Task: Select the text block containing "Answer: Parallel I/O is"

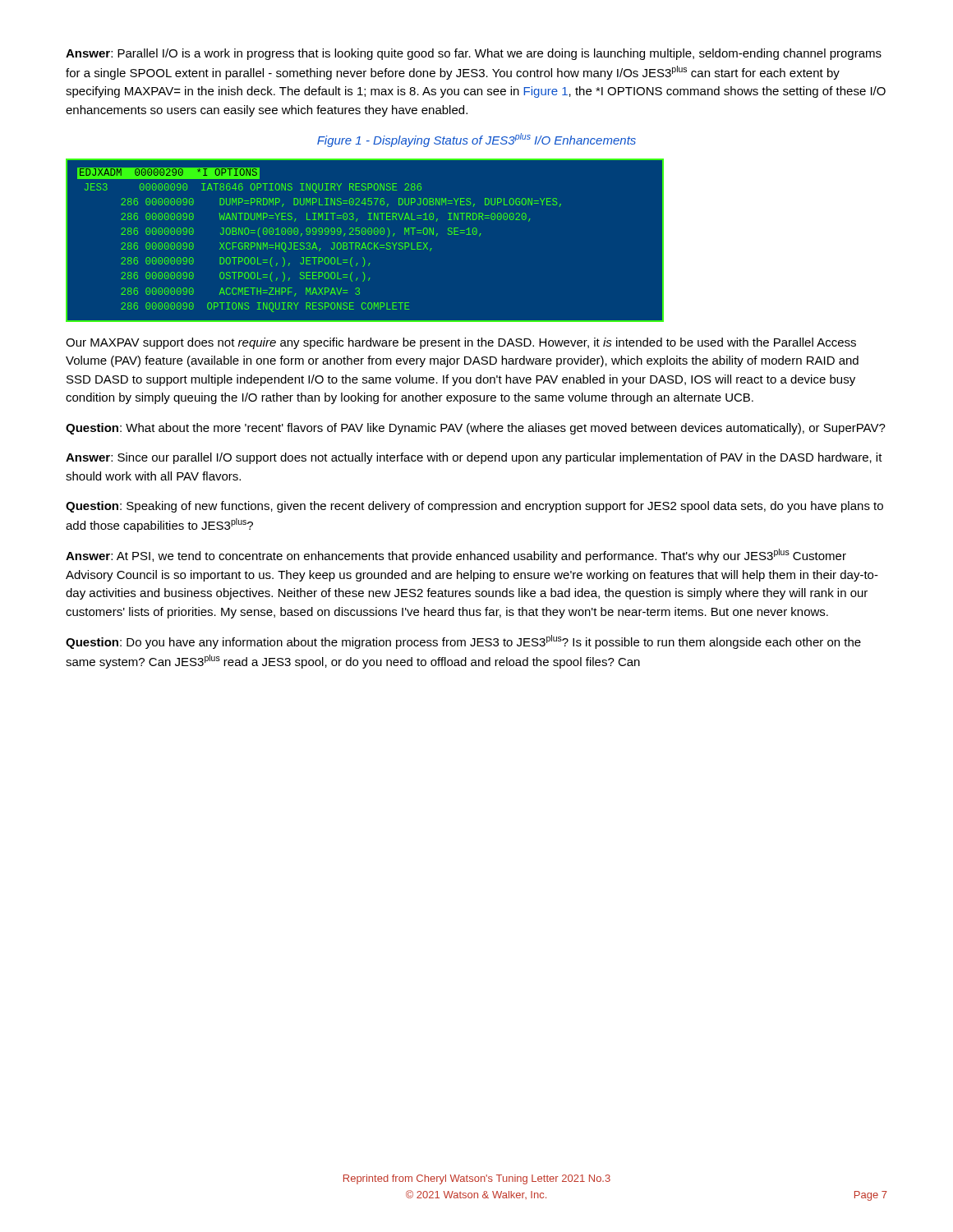Action: (476, 81)
